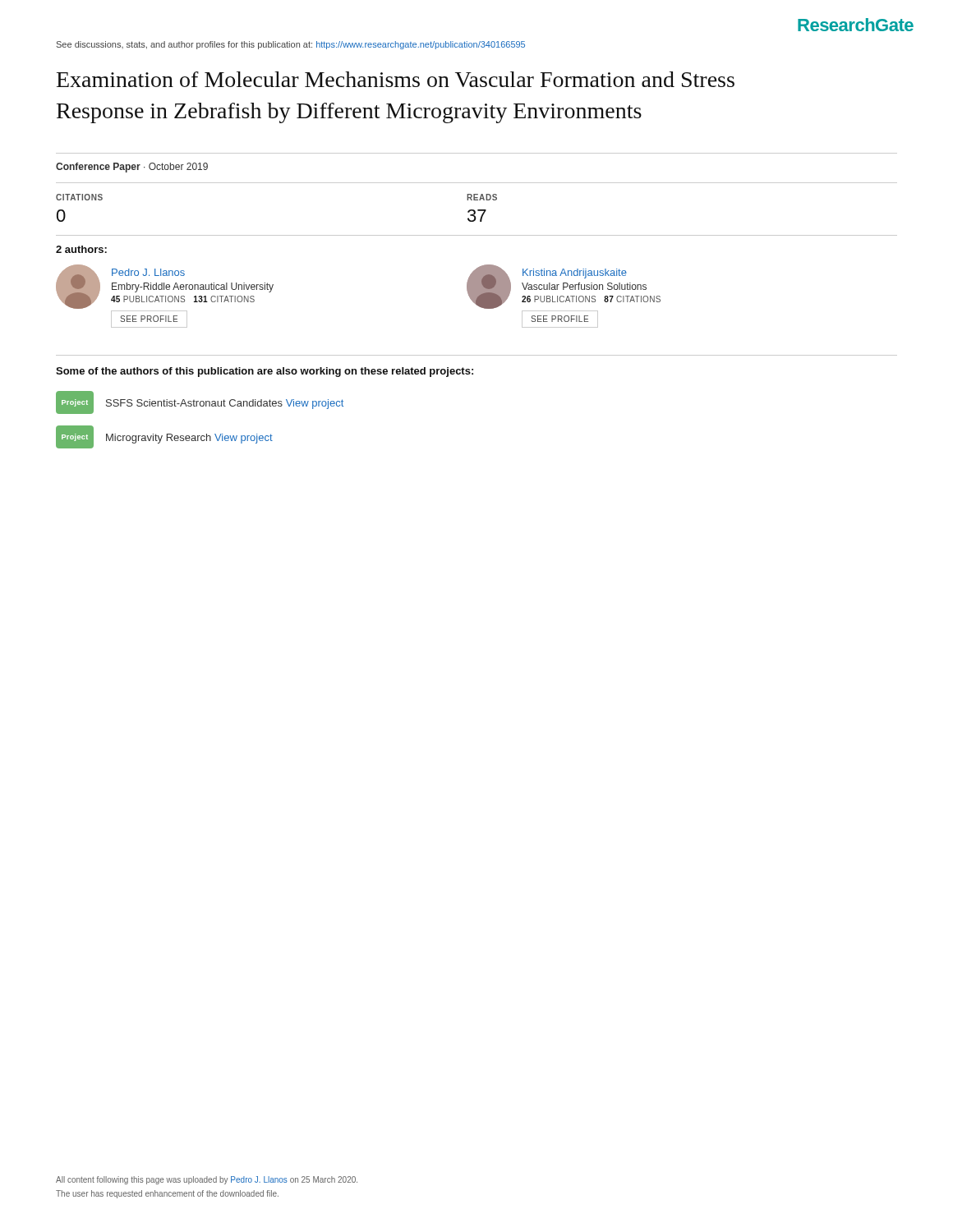Click where it says "2 authors:"
The height and width of the screenshot is (1232, 953).
(82, 249)
